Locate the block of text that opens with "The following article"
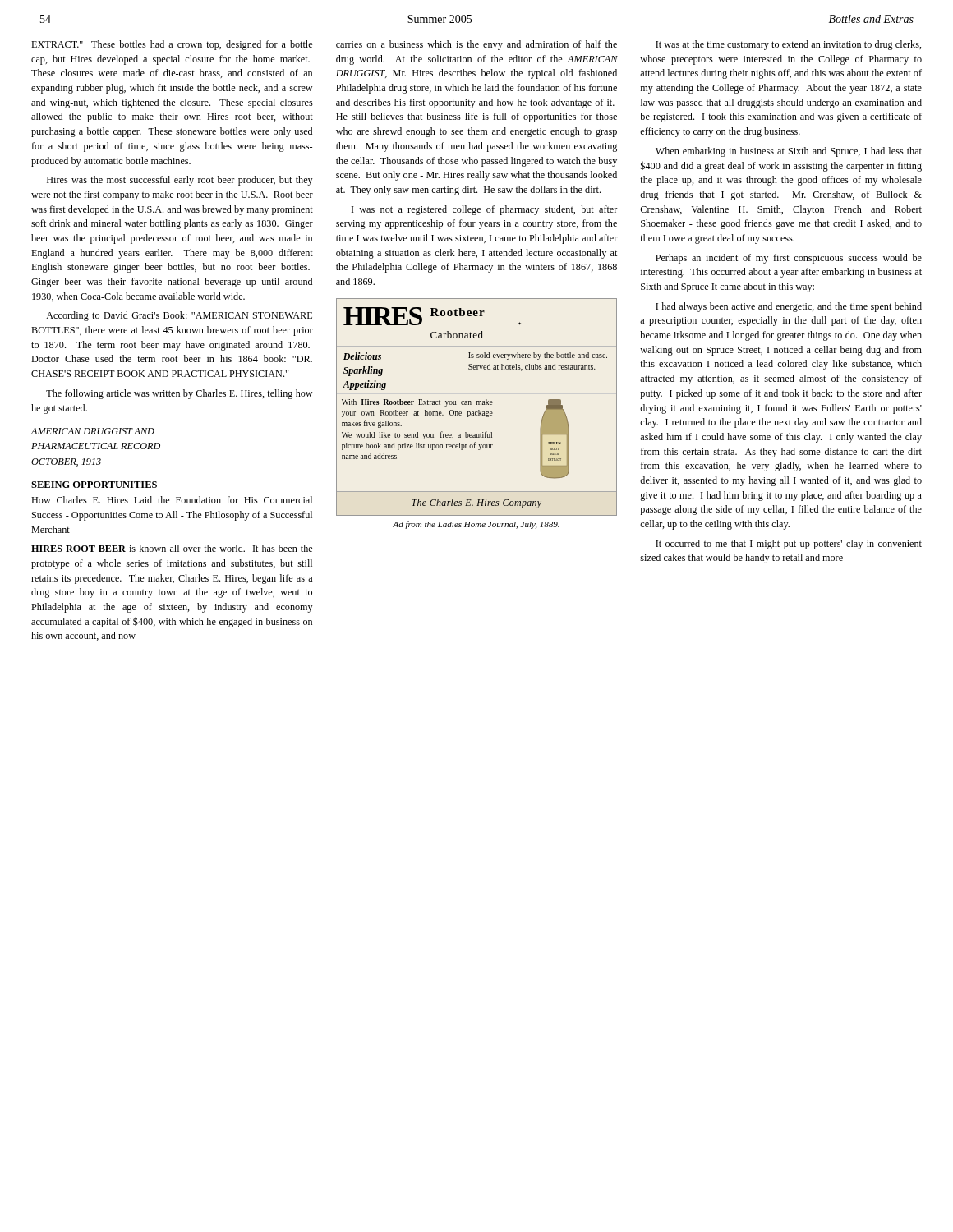 [172, 401]
